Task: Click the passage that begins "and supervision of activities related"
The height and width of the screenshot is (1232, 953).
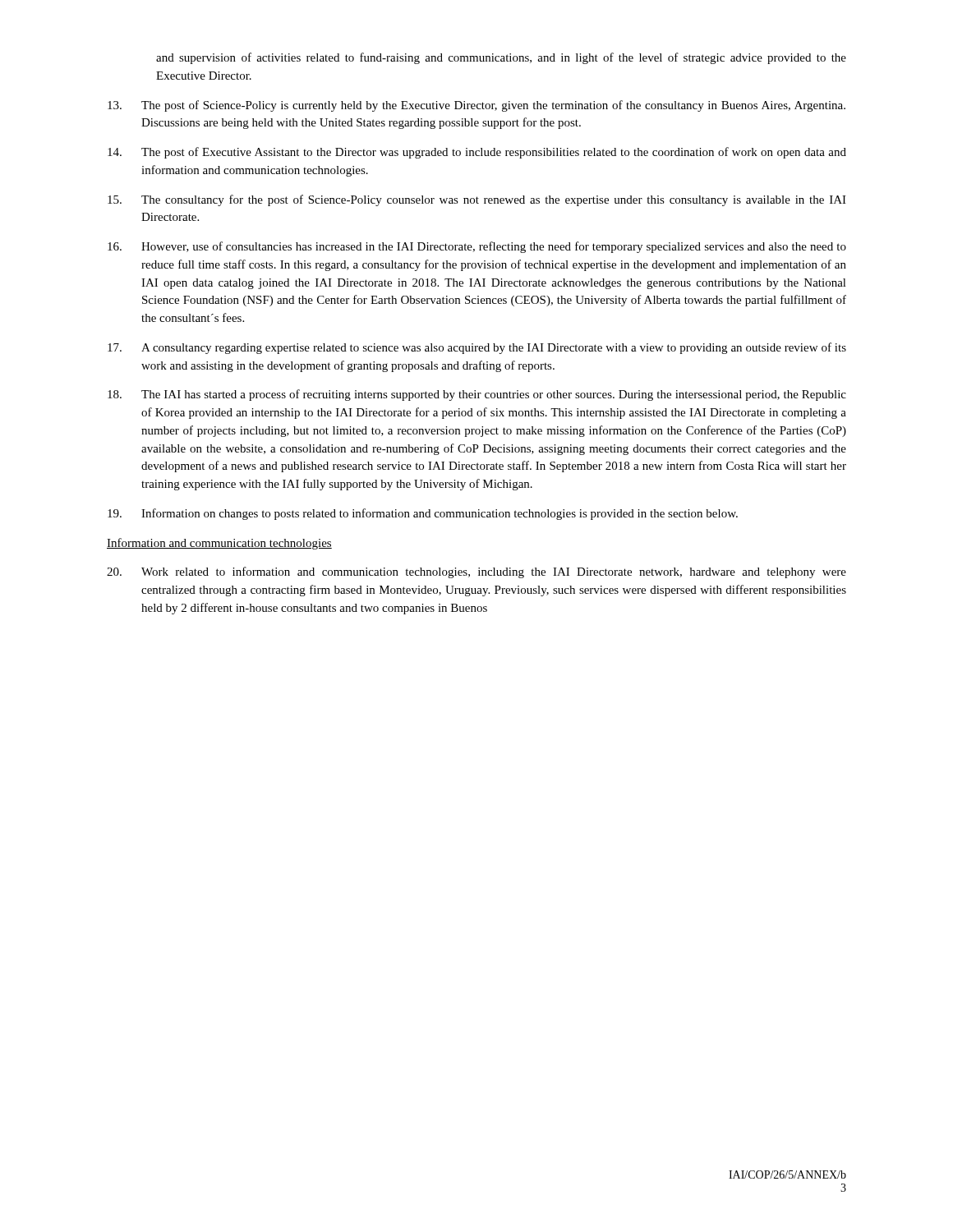Action: 501,66
